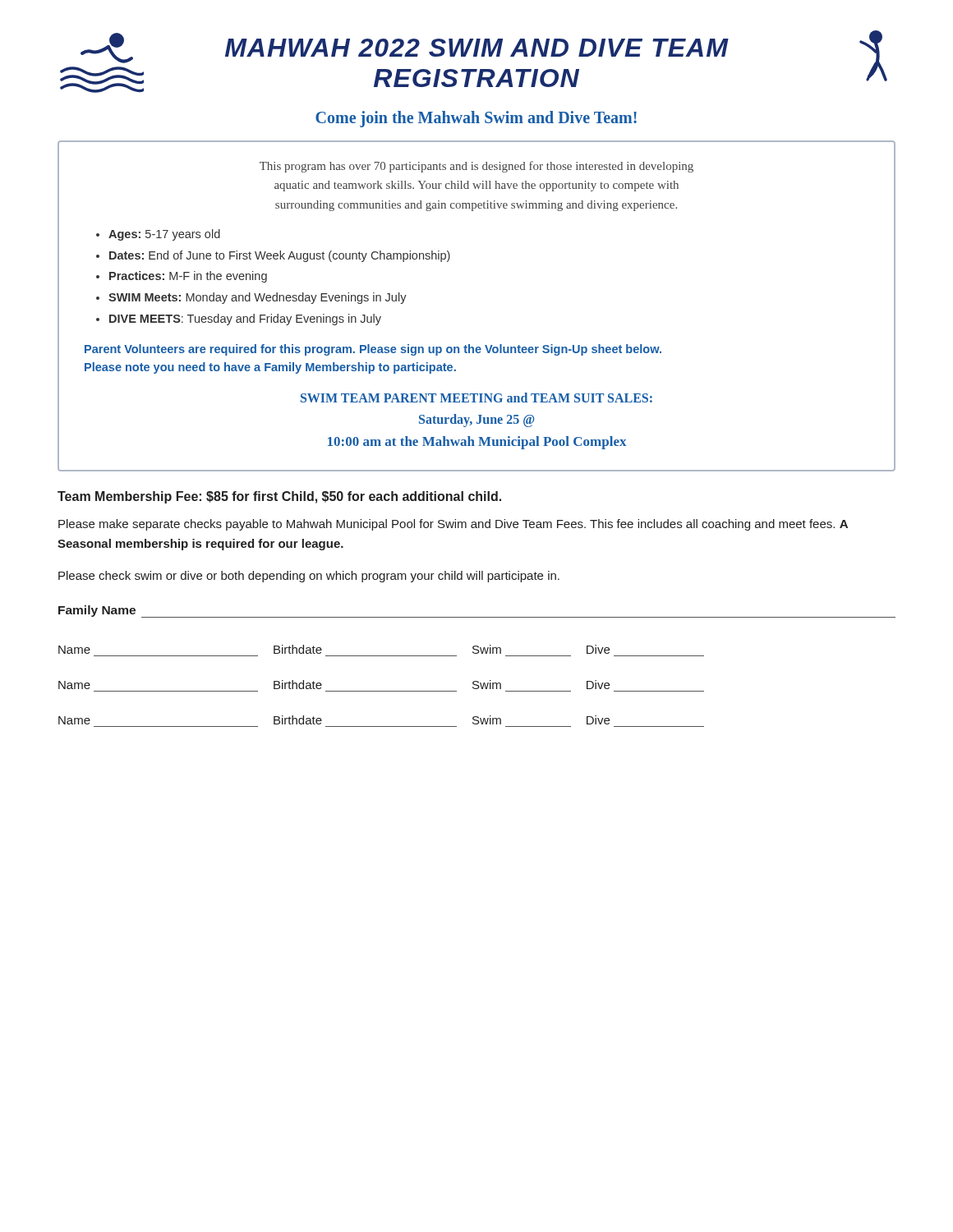Click the title that begins "Come join the Mahwah Swim and"
The height and width of the screenshot is (1232, 953).
pos(476,117)
